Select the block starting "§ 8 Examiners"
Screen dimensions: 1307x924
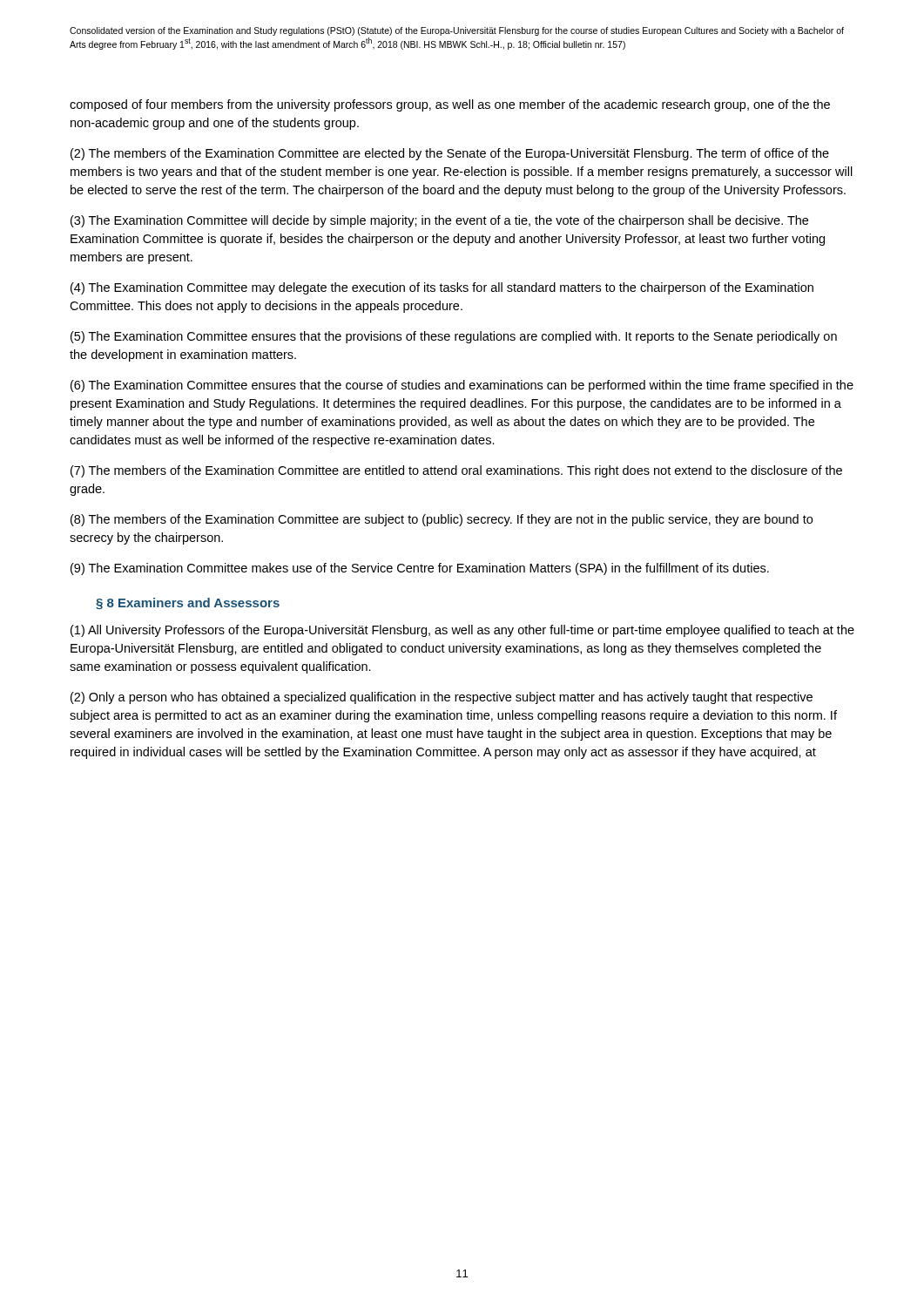[x=188, y=603]
